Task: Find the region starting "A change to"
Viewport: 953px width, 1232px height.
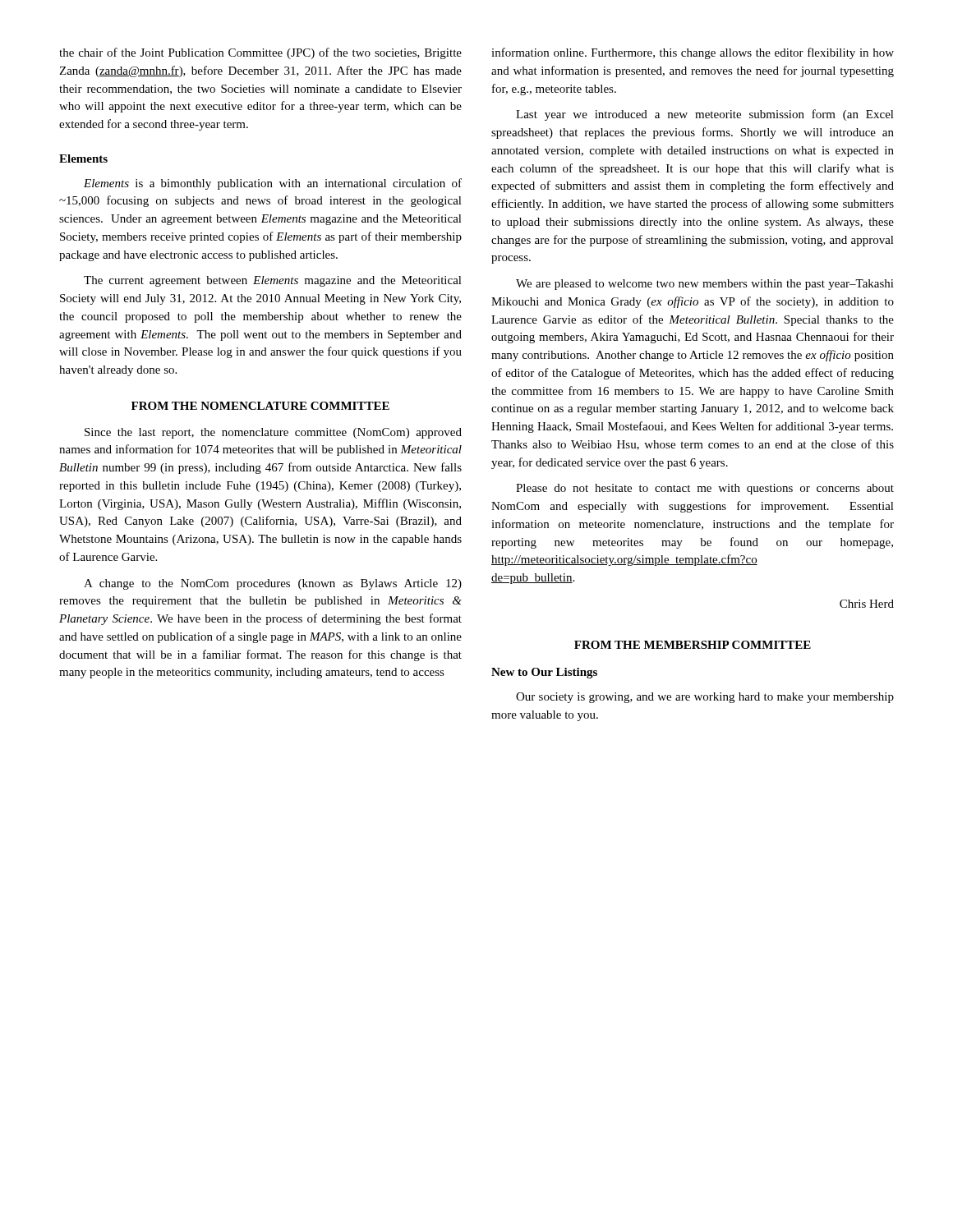Action: 260,628
